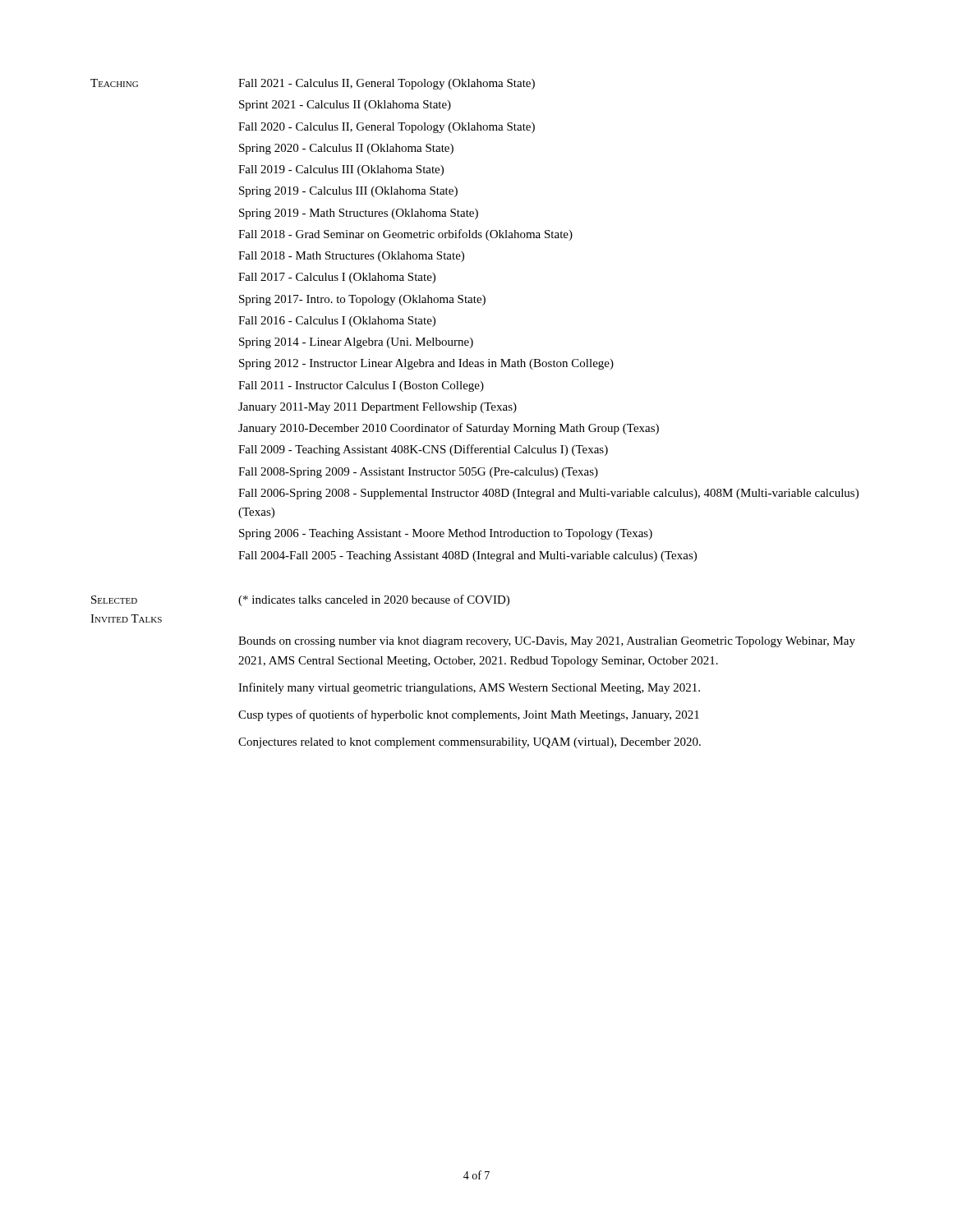Navigate to the text block starting "Fall 2018 - Grad"
This screenshot has width=953, height=1232.
405,234
